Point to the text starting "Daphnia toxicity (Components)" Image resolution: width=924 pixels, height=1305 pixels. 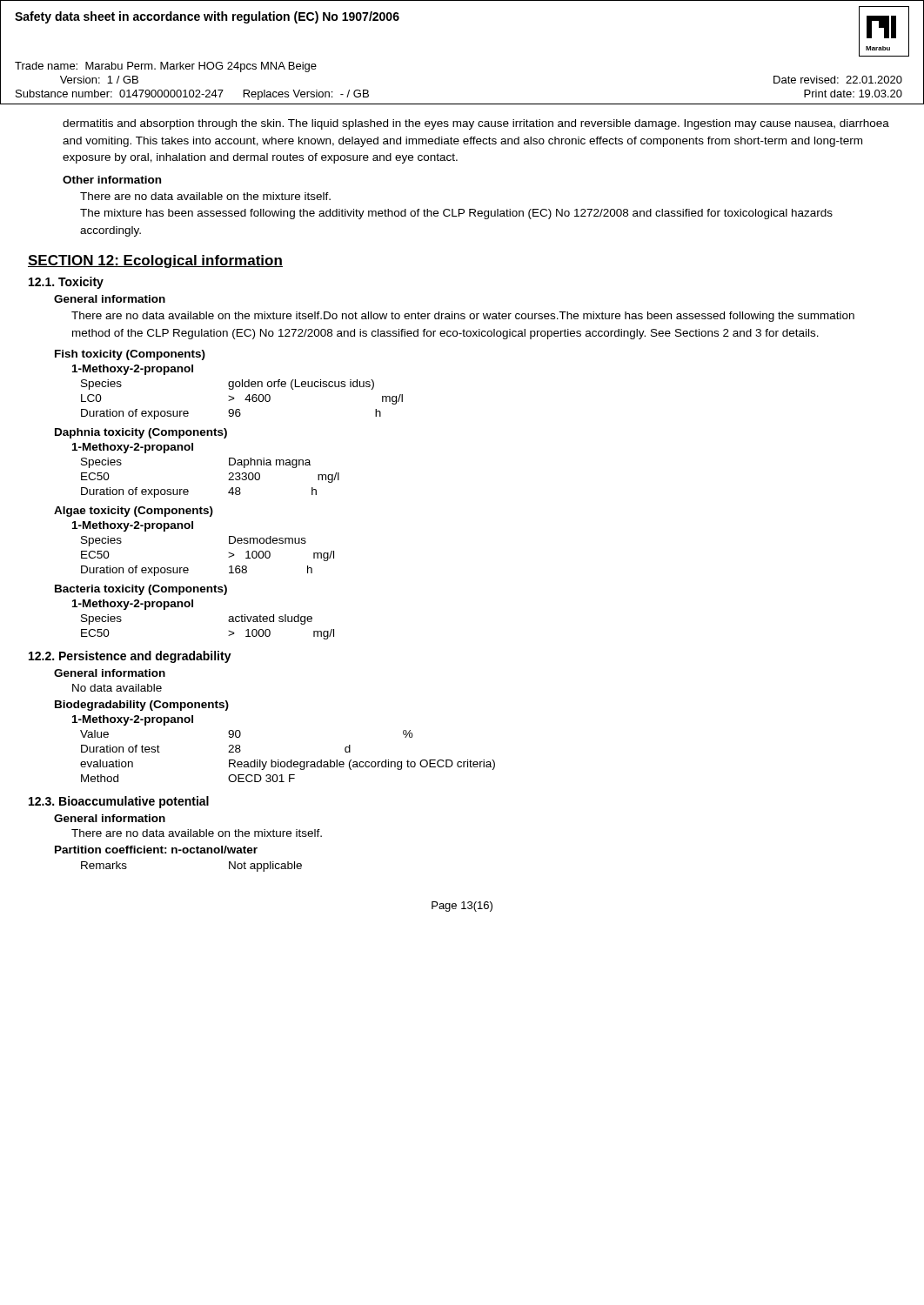(141, 432)
